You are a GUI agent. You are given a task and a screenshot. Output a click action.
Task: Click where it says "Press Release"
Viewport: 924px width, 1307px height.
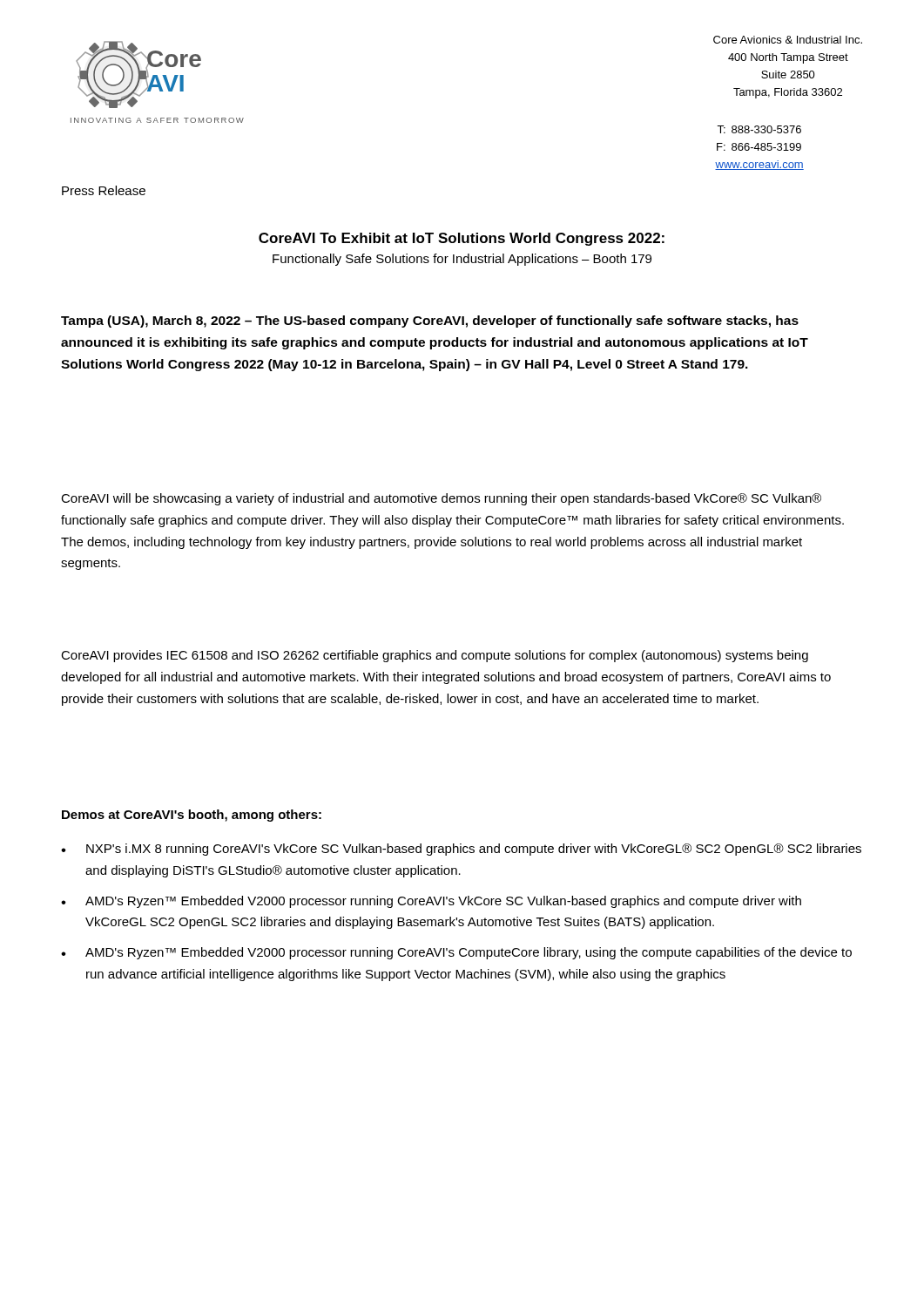pos(103,190)
